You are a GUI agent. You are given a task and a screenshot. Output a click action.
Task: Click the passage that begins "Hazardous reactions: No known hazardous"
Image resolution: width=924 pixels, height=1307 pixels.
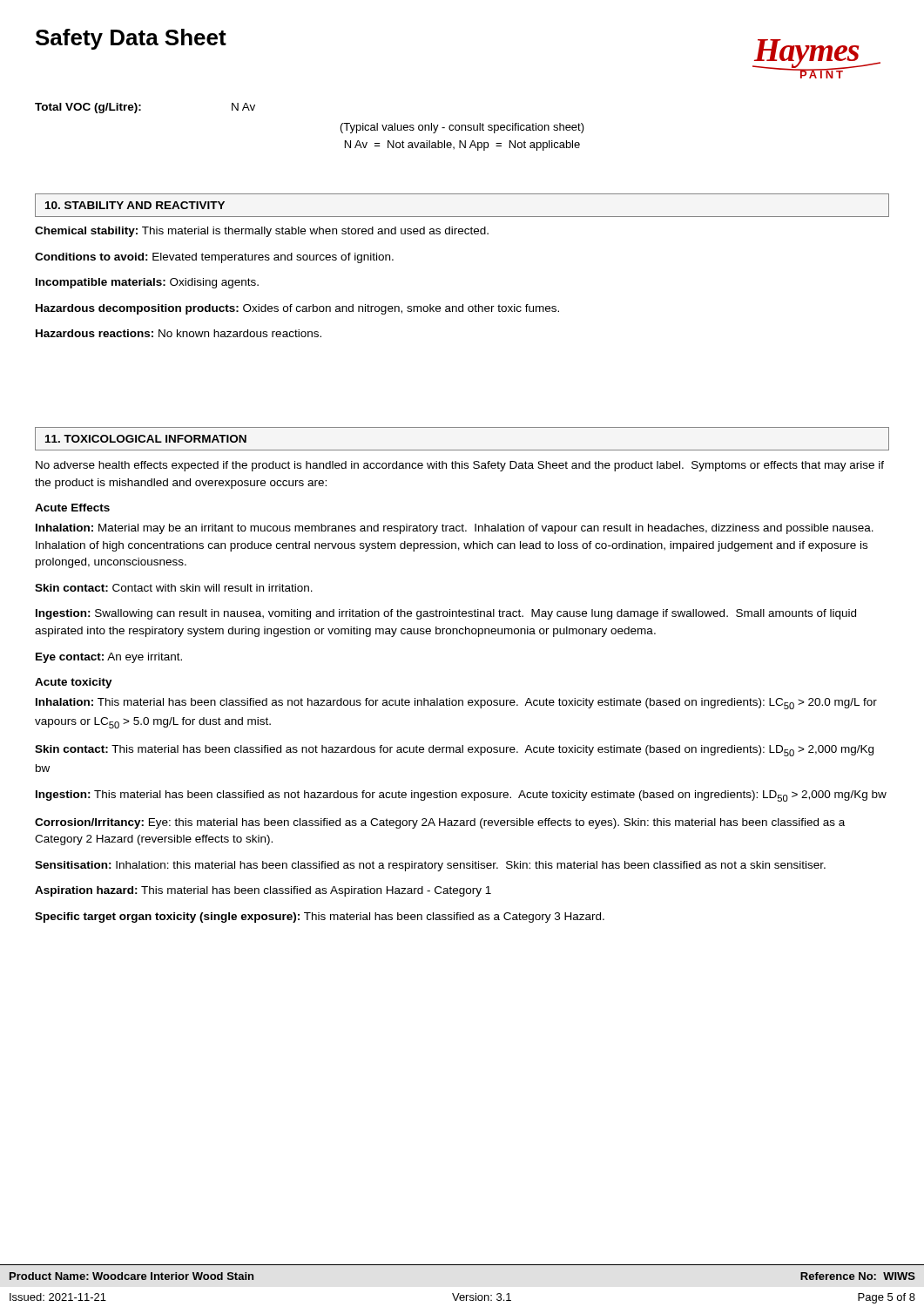tap(179, 334)
